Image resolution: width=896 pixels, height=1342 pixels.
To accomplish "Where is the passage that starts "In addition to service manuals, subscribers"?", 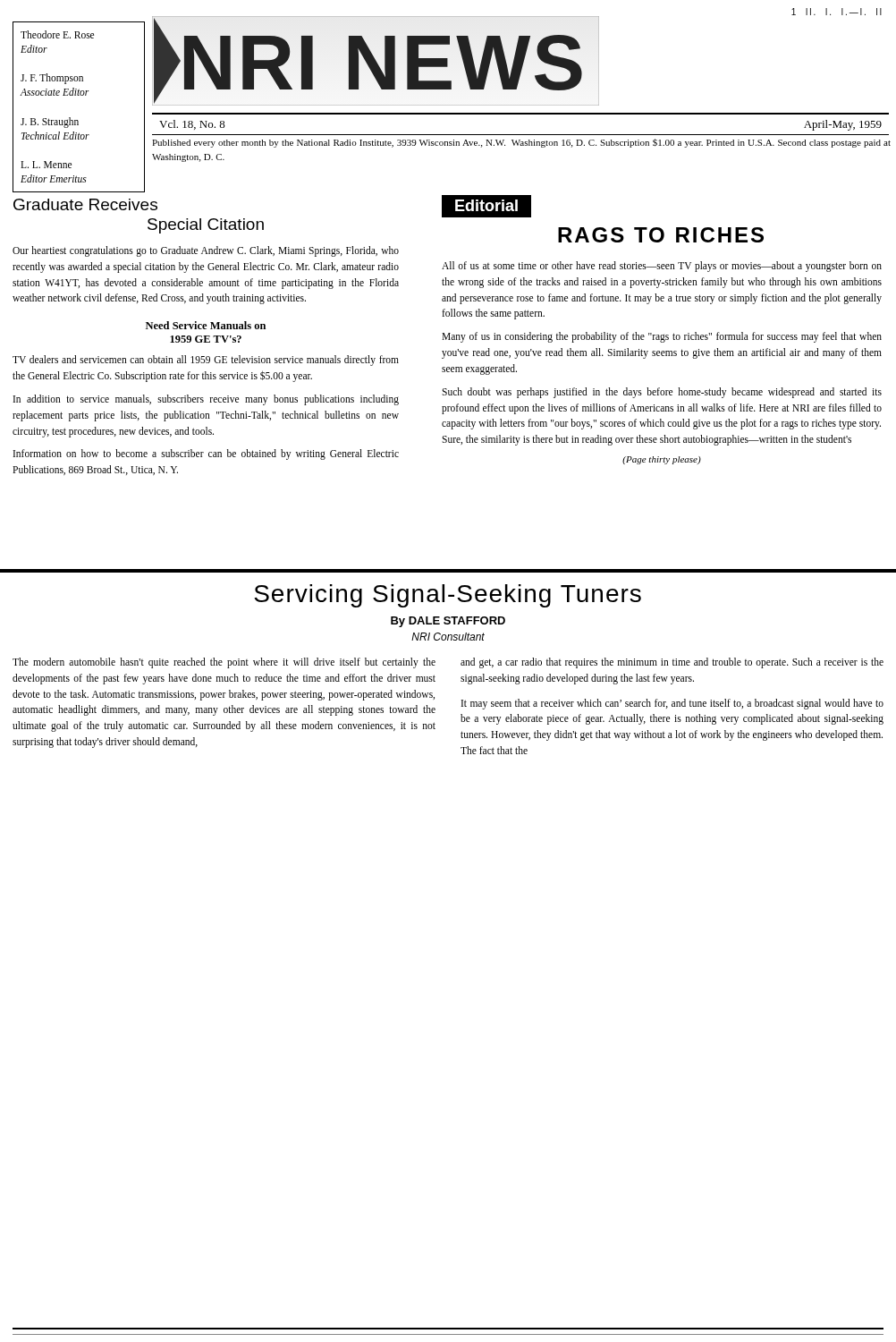I will 206,415.
